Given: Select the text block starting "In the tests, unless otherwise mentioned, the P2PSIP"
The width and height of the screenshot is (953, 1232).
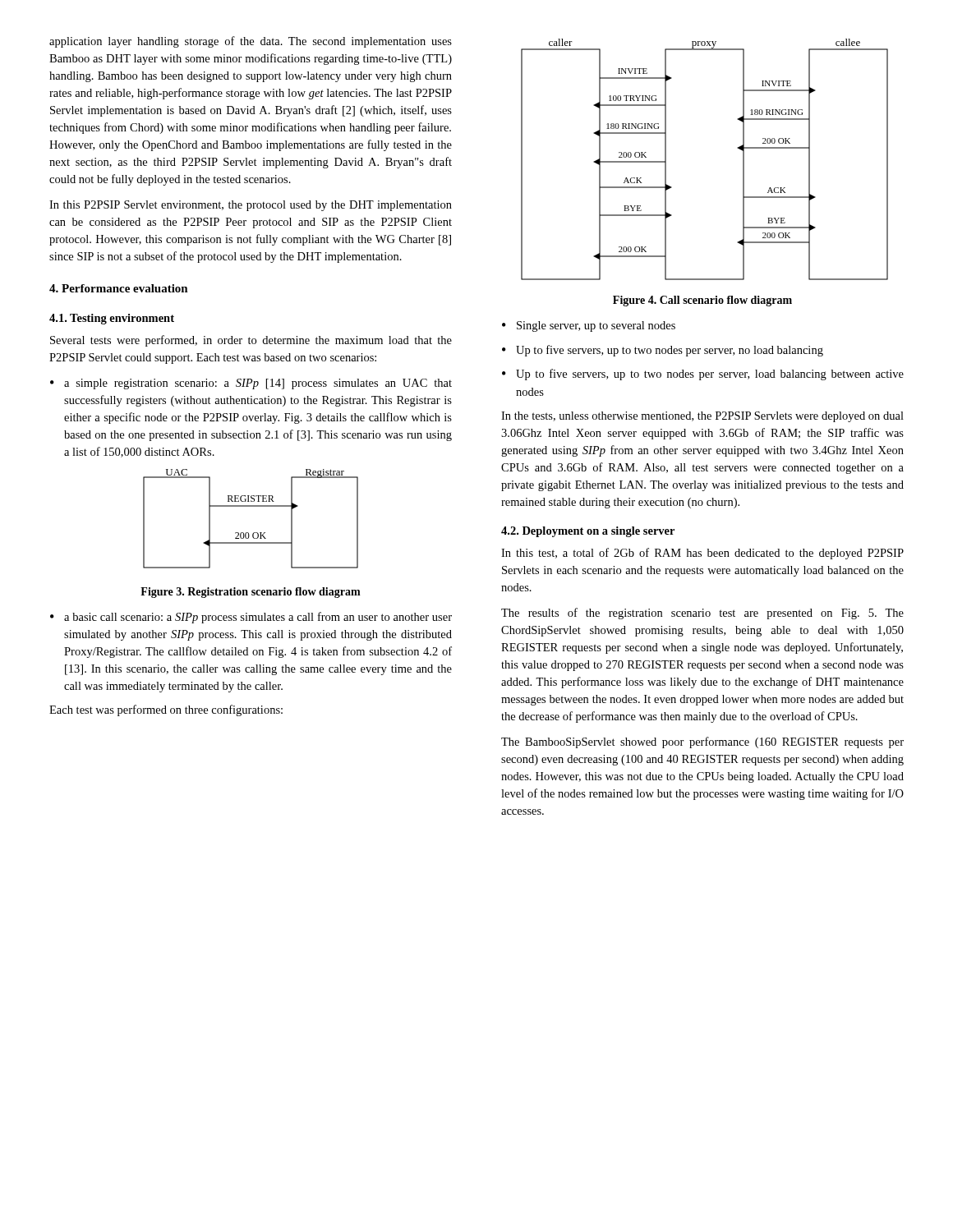Looking at the screenshot, I should pyautogui.click(x=702, y=459).
